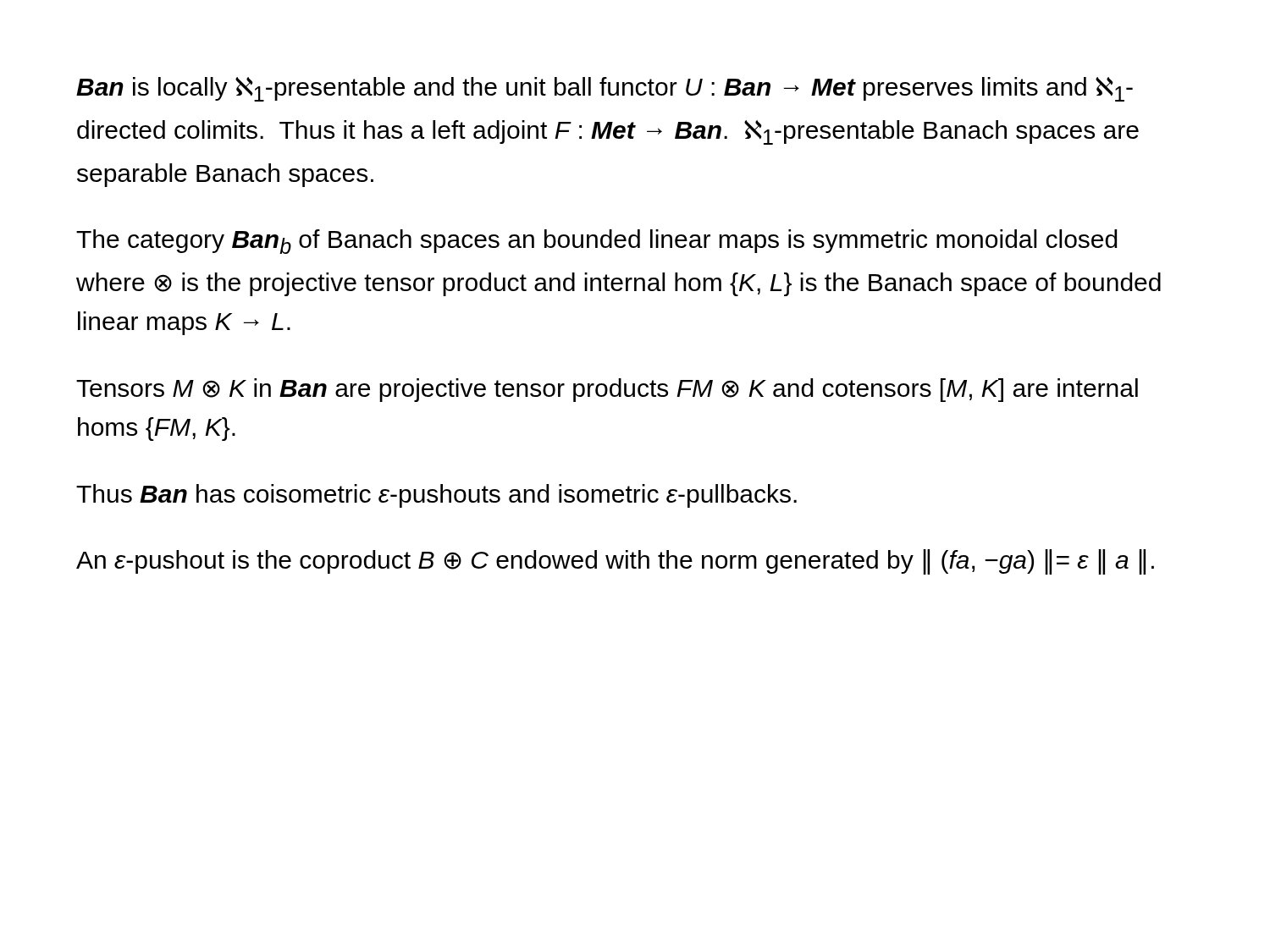Locate the block starting "An ε-pushout is the coproduct B ⊕ C"
Image resolution: width=1270 pixels, height=952 pixels.
616,560
